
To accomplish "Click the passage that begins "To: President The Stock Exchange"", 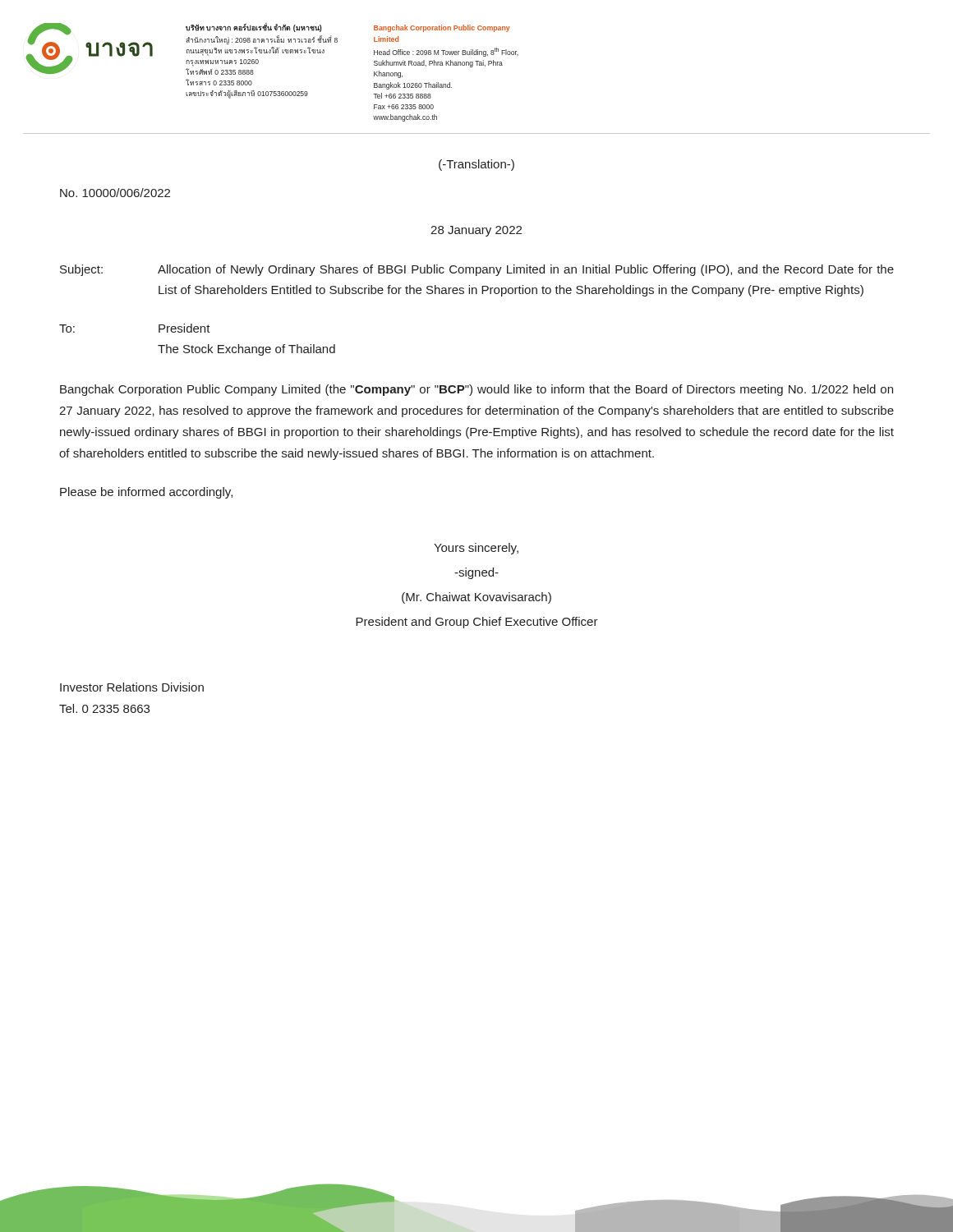I will point(197,339).
